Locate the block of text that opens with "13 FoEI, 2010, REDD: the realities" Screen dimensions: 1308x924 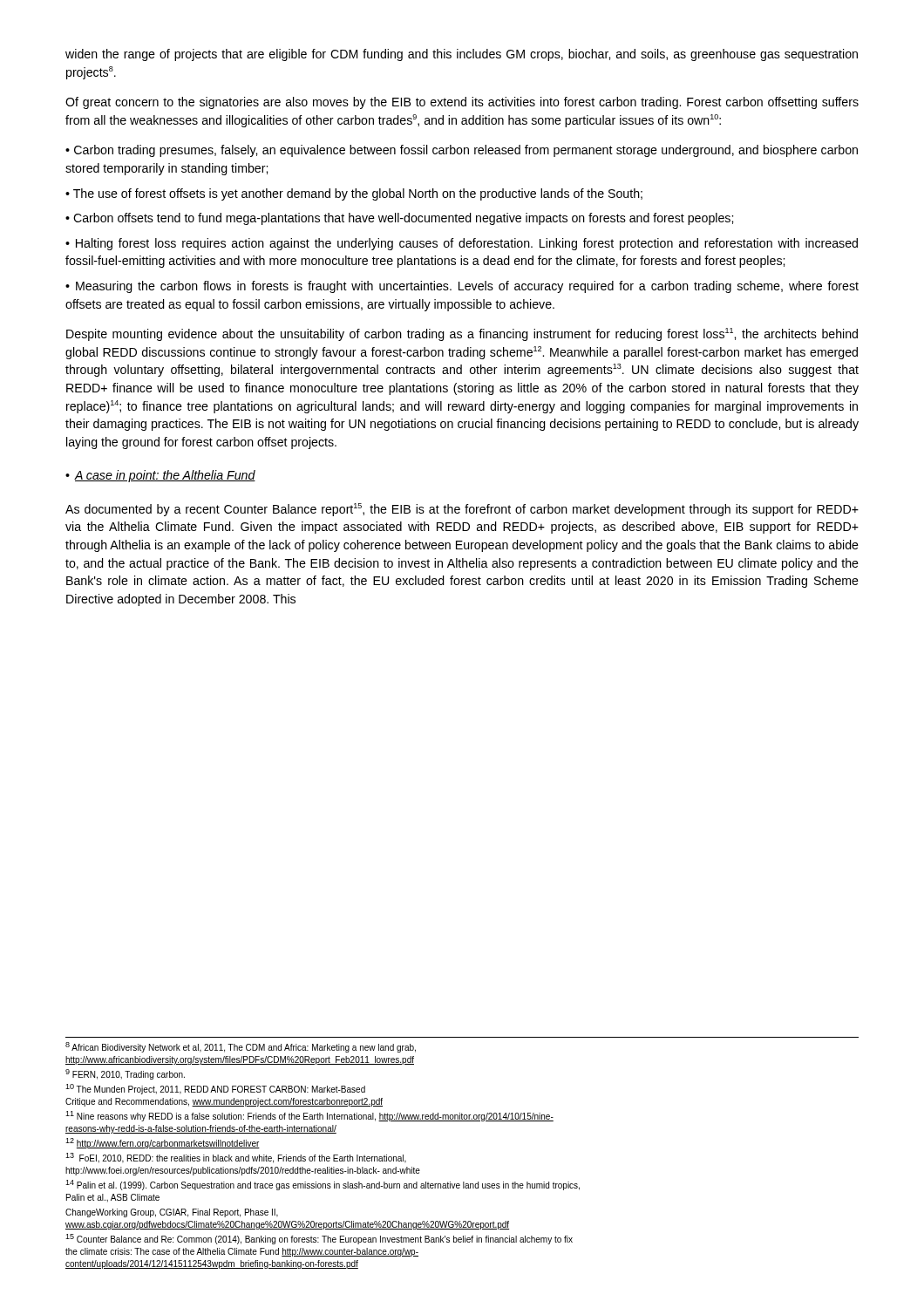click(x=243, y=1164)
